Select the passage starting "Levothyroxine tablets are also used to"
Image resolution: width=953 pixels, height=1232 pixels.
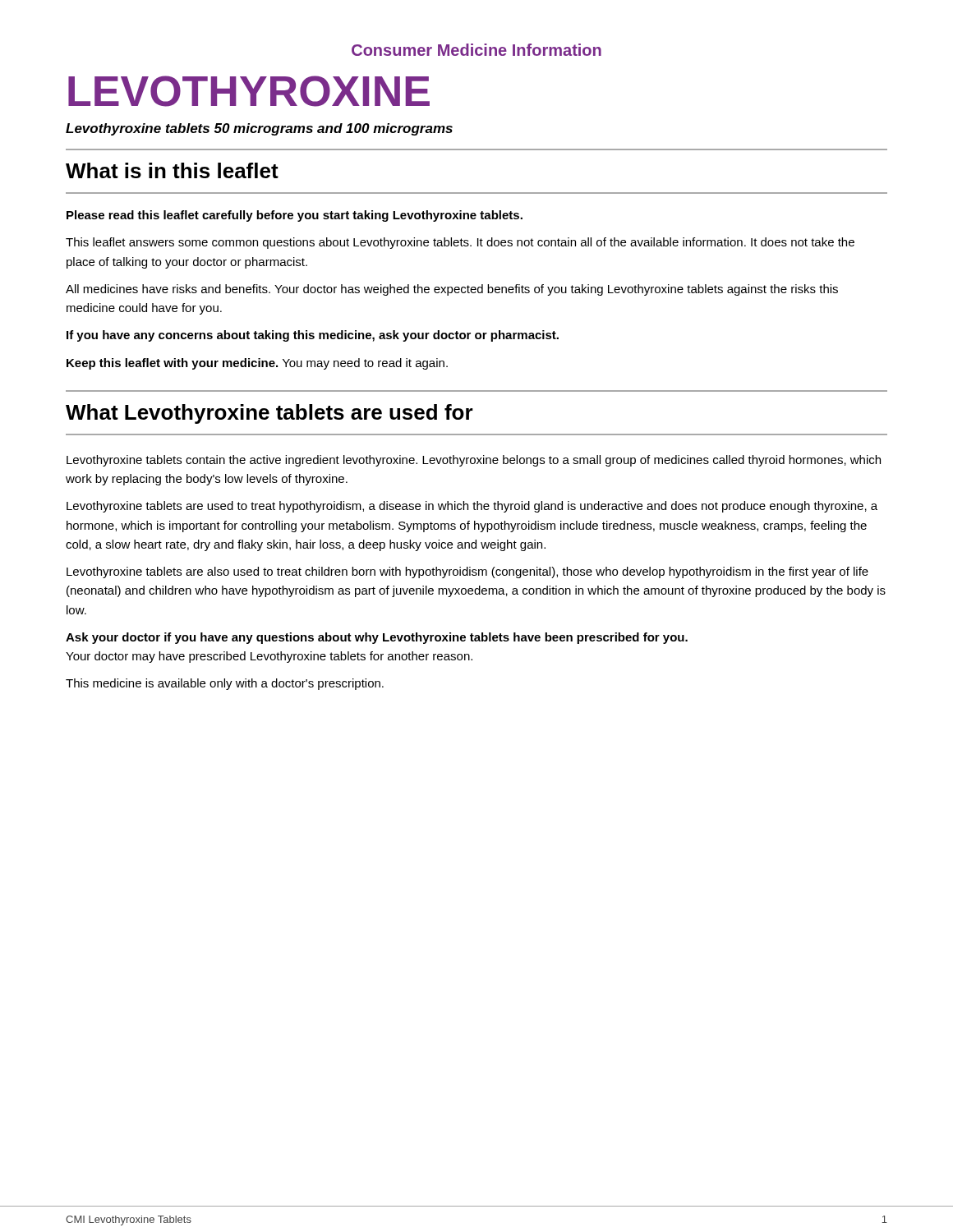[476, 590]
